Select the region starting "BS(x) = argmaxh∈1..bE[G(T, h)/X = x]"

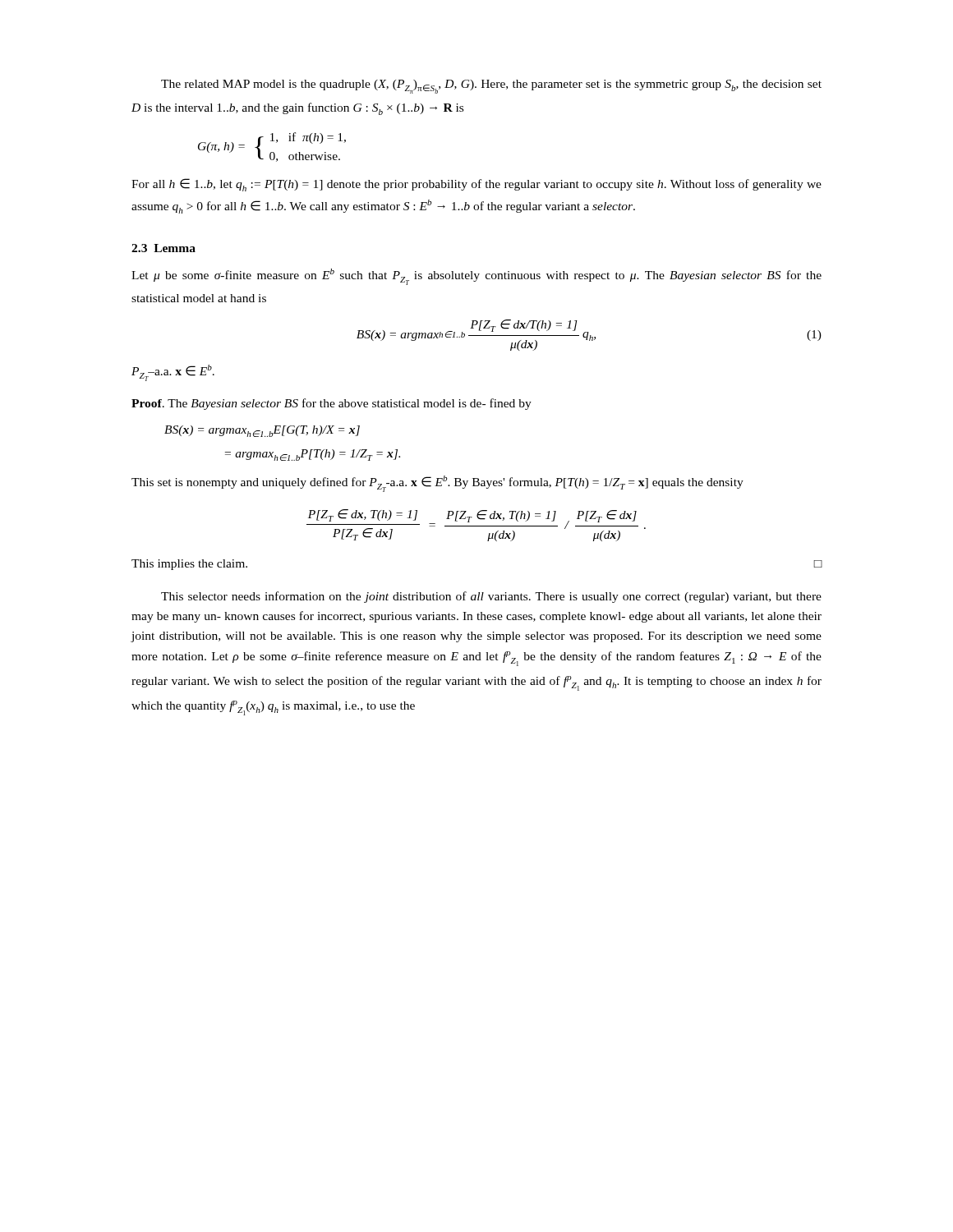tap(262, 431)
